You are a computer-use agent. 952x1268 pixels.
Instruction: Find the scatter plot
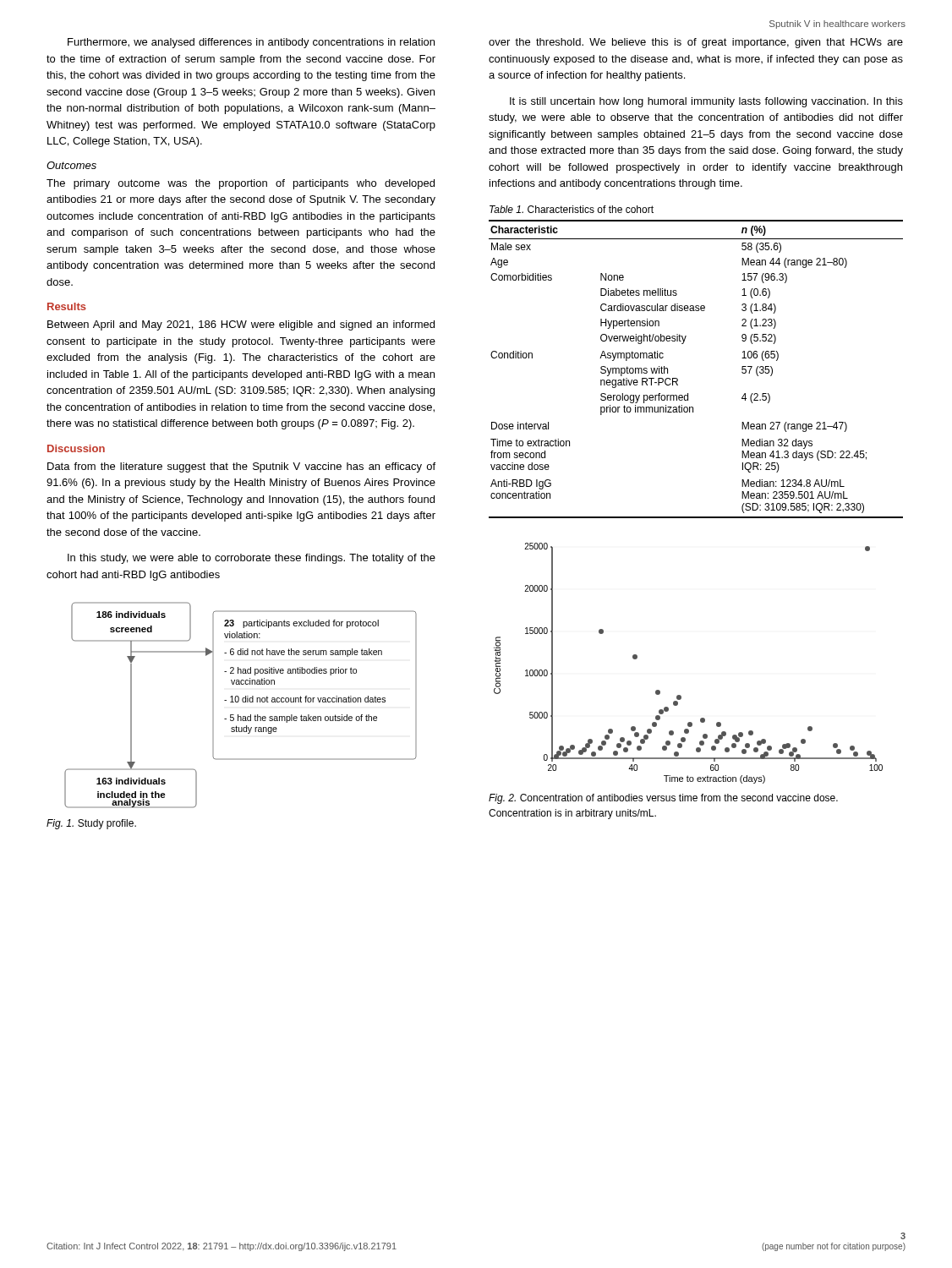point(696,658)
